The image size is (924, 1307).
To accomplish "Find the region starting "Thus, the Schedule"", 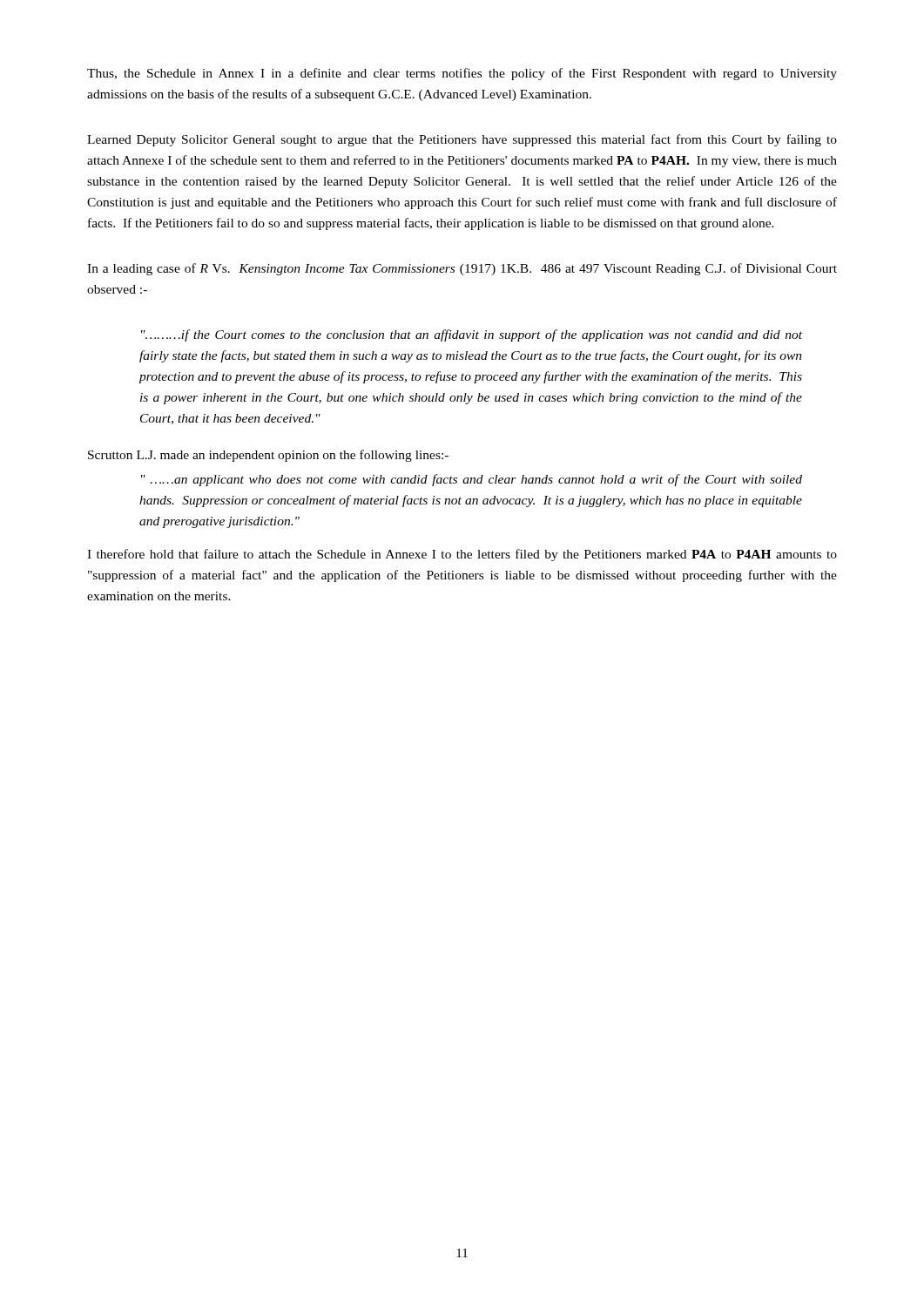I will tap(462, 83).
